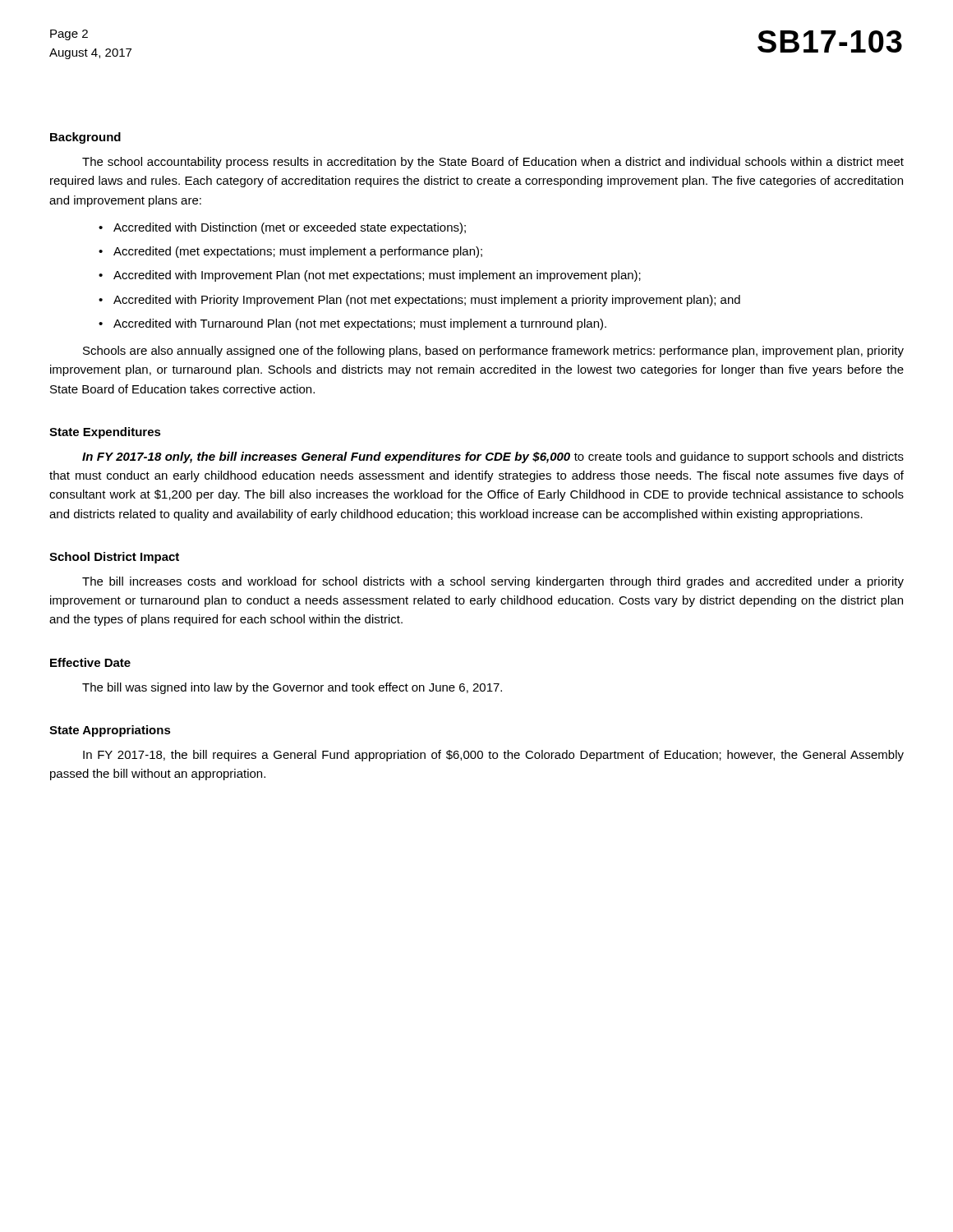The image size is (953, 1232).
Task: Find the section header that reads "State Expenditures"
Action: 105,431
